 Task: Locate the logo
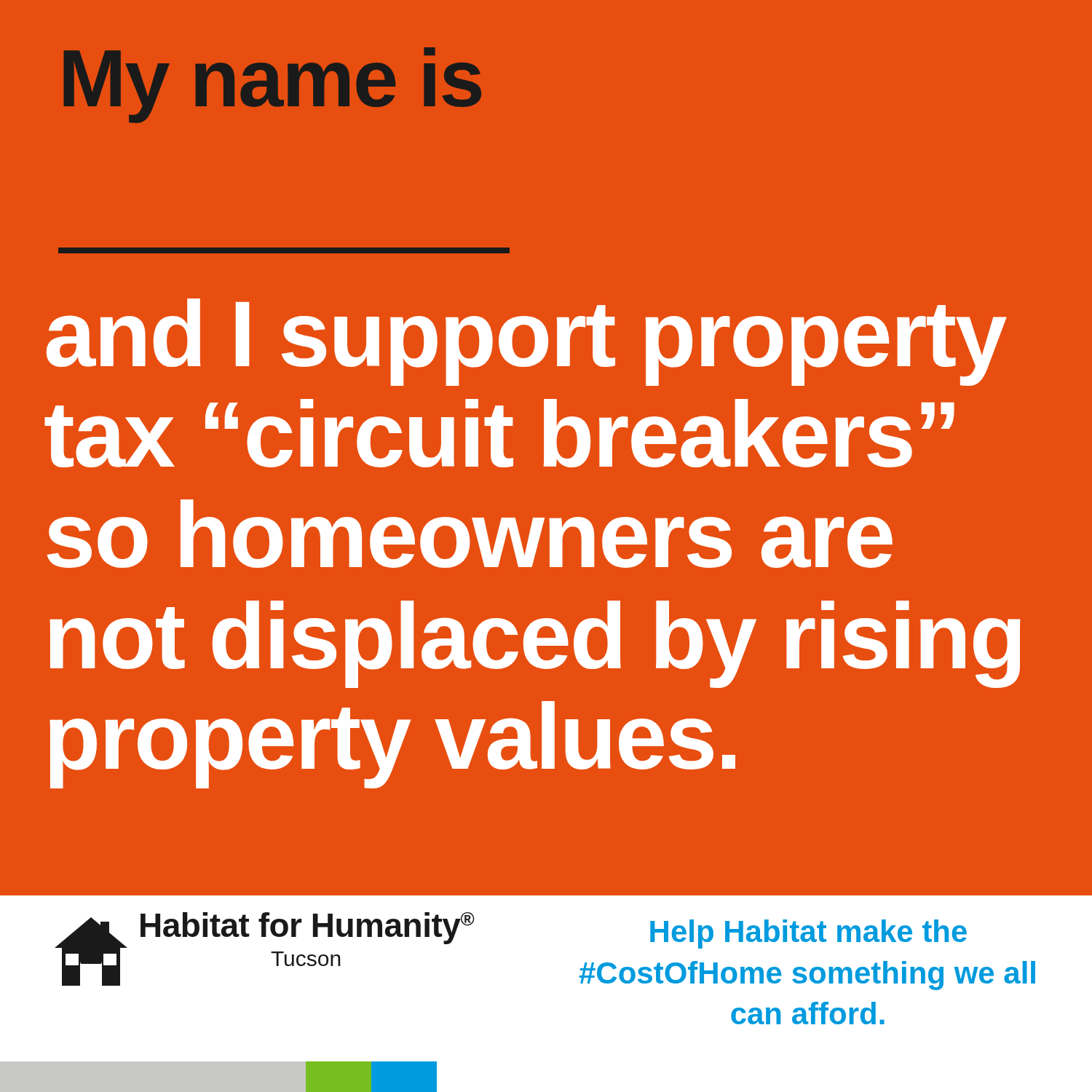(262, 950)
